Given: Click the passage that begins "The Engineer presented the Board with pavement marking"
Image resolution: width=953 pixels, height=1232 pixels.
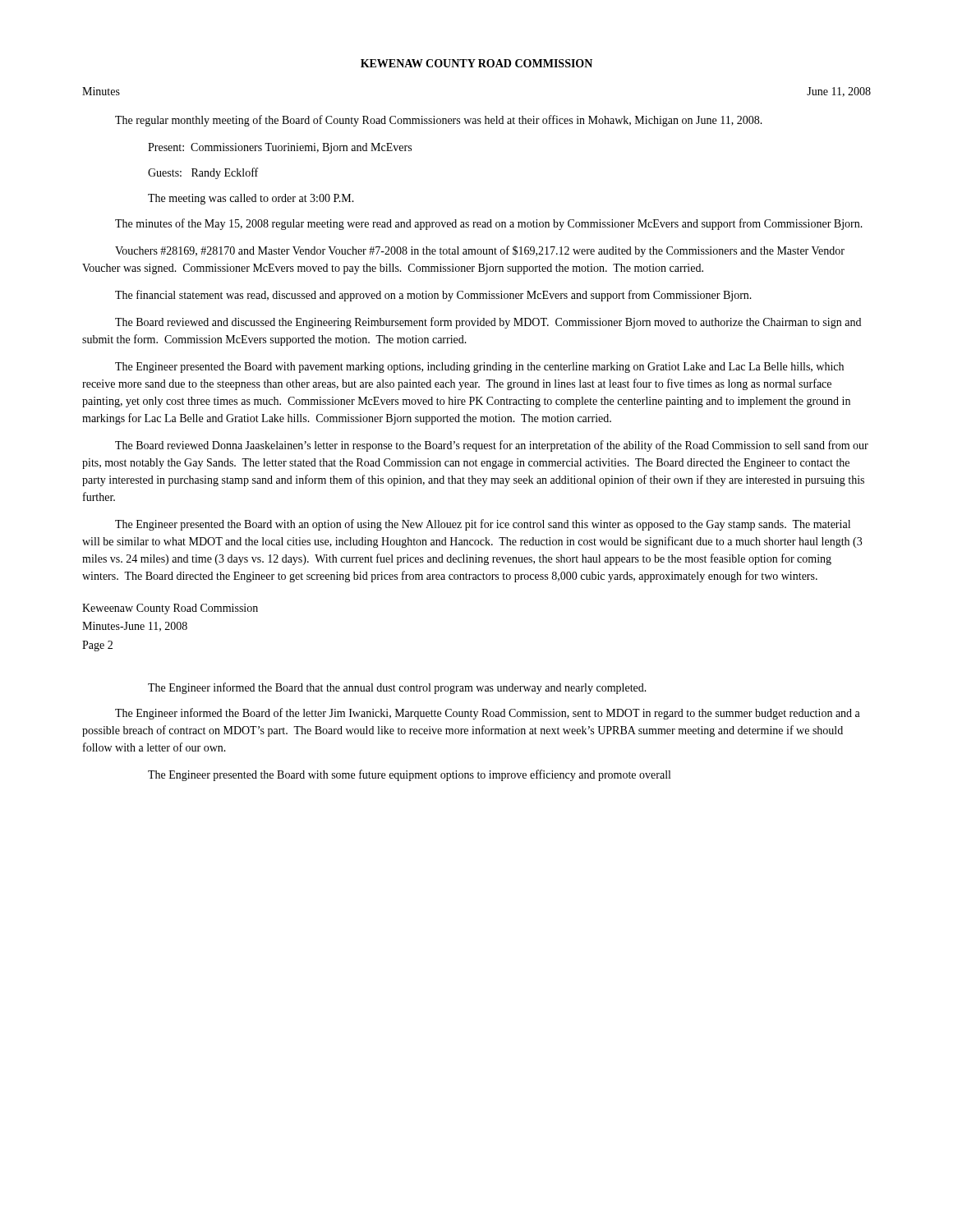Looking at the screenshot, I should (x=466, y=393).
